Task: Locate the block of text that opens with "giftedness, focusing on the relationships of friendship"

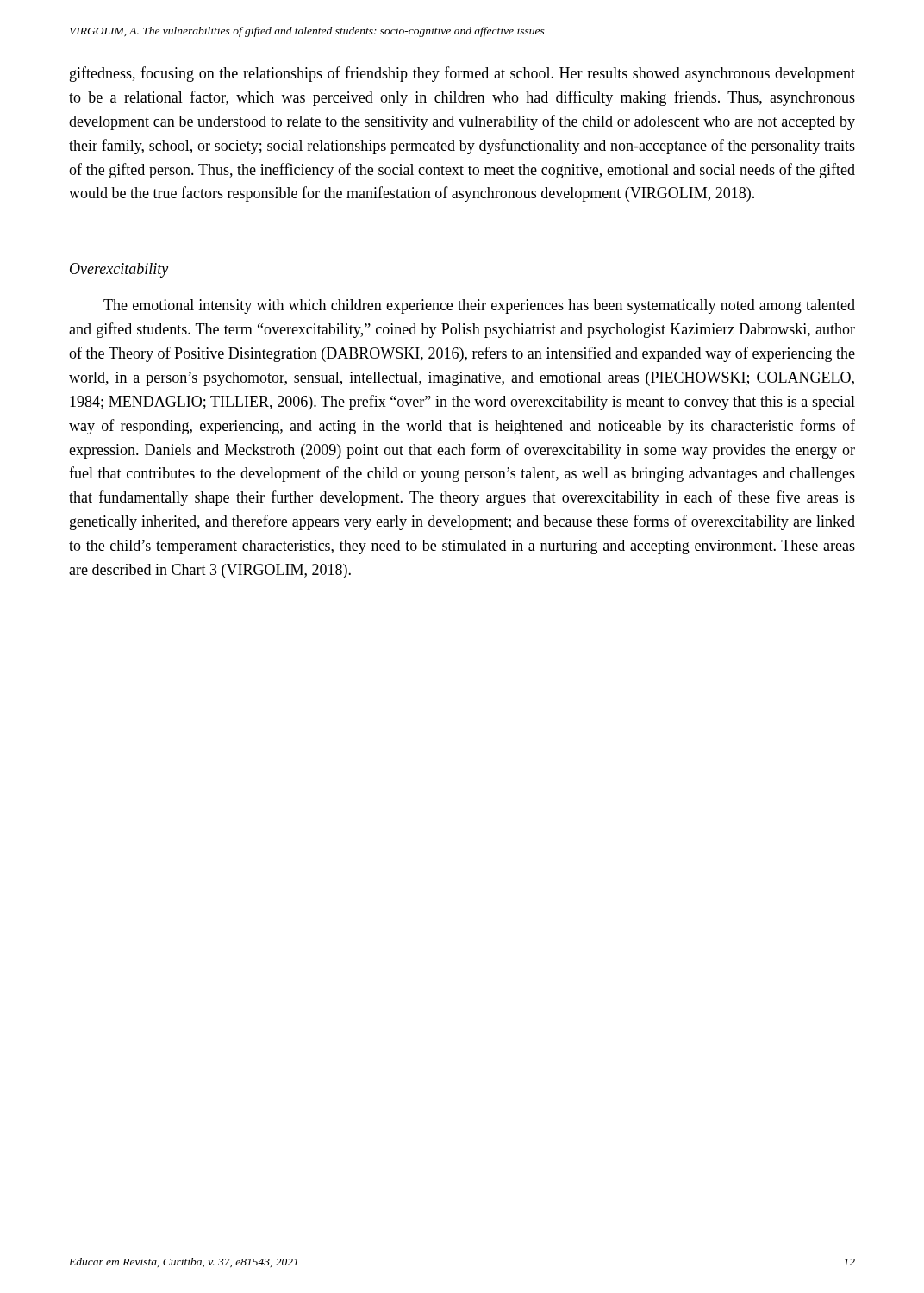Action: (x=462, y=133)
